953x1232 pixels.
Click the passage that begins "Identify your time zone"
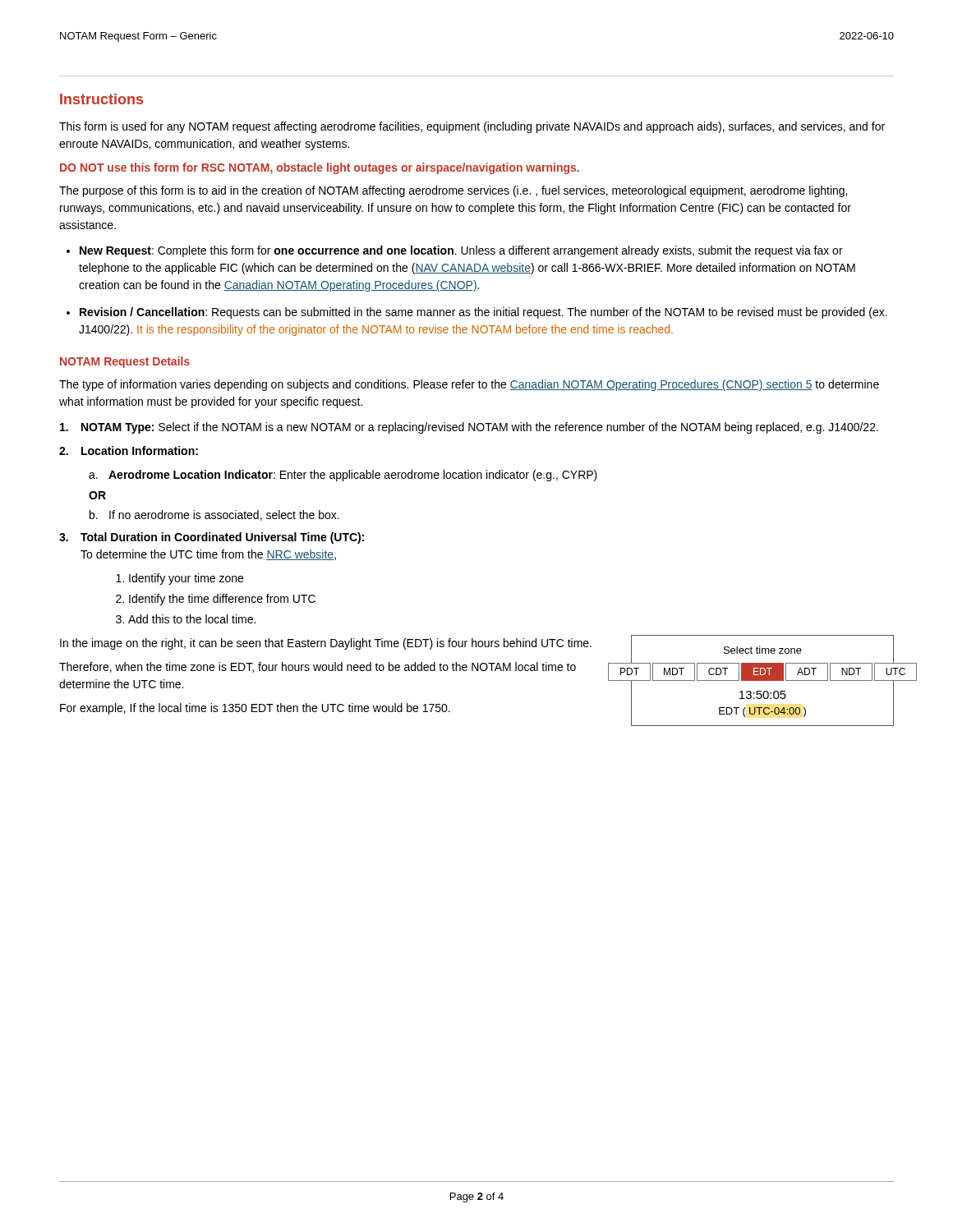coord(186,579)
